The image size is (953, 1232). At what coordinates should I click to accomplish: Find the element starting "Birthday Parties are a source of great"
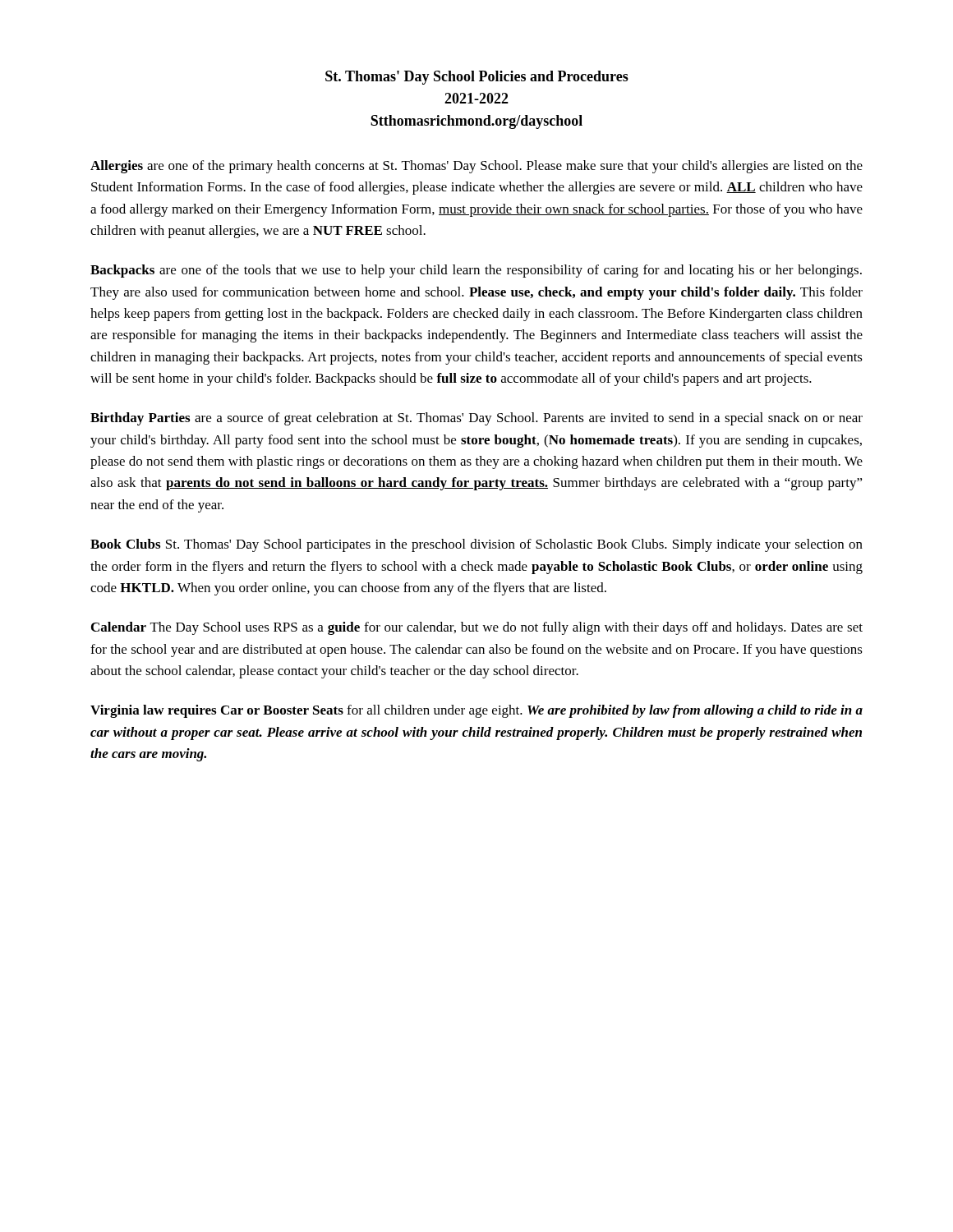pyautogui.click(x=476, y=461)
